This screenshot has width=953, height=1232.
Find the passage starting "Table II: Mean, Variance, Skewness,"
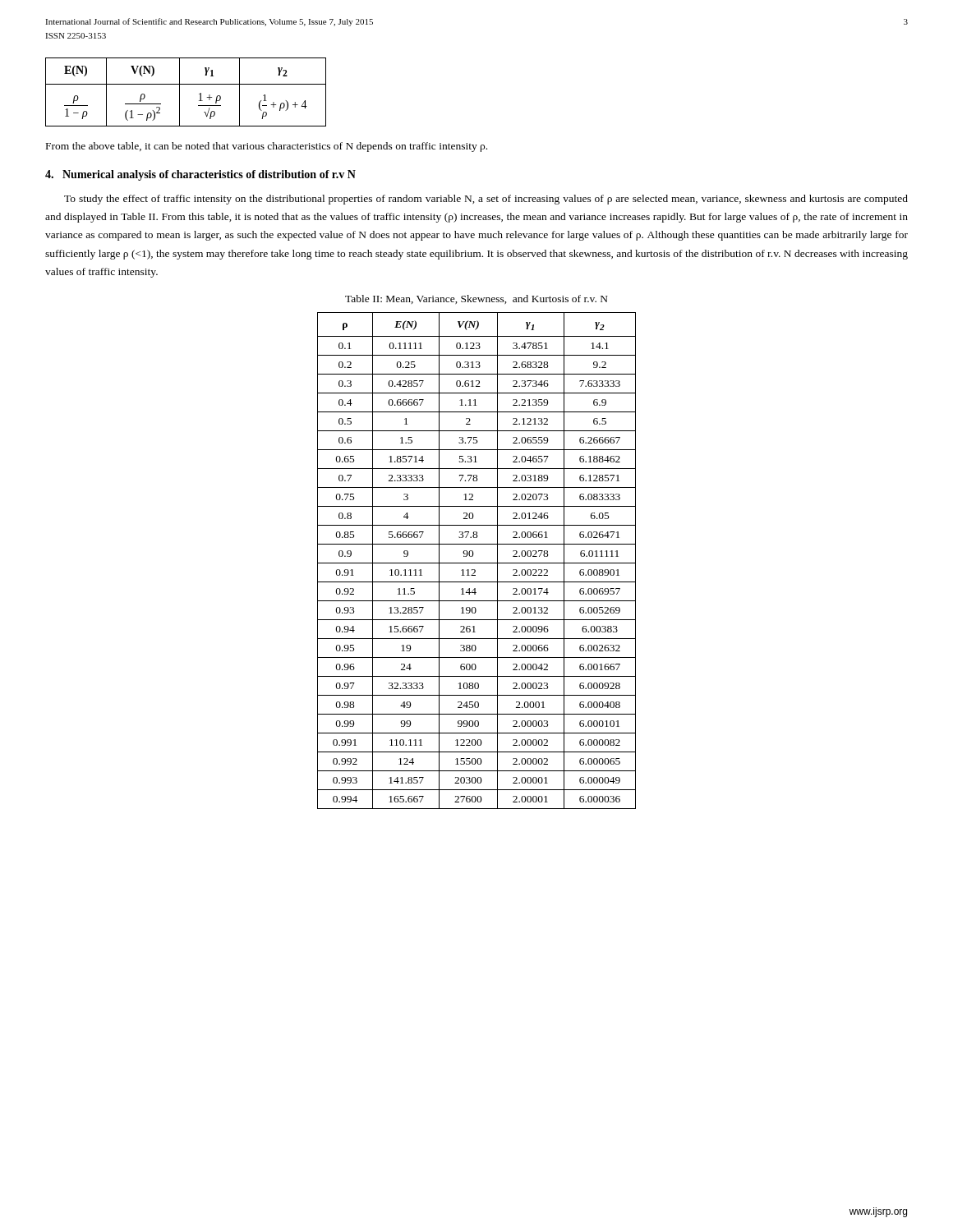(476, 299)
